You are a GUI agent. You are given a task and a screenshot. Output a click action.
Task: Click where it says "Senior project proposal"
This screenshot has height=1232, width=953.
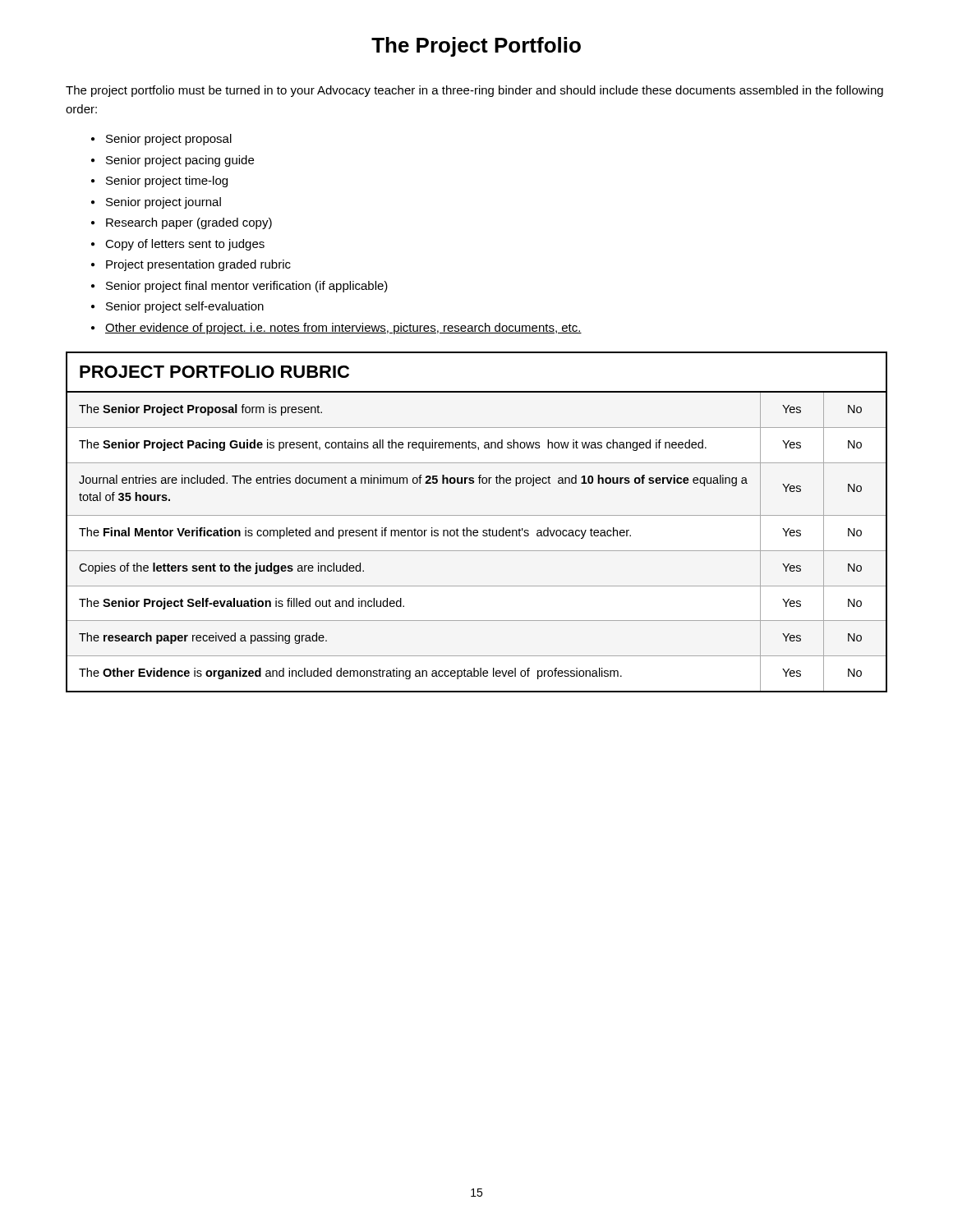click(x=168, y=138)
